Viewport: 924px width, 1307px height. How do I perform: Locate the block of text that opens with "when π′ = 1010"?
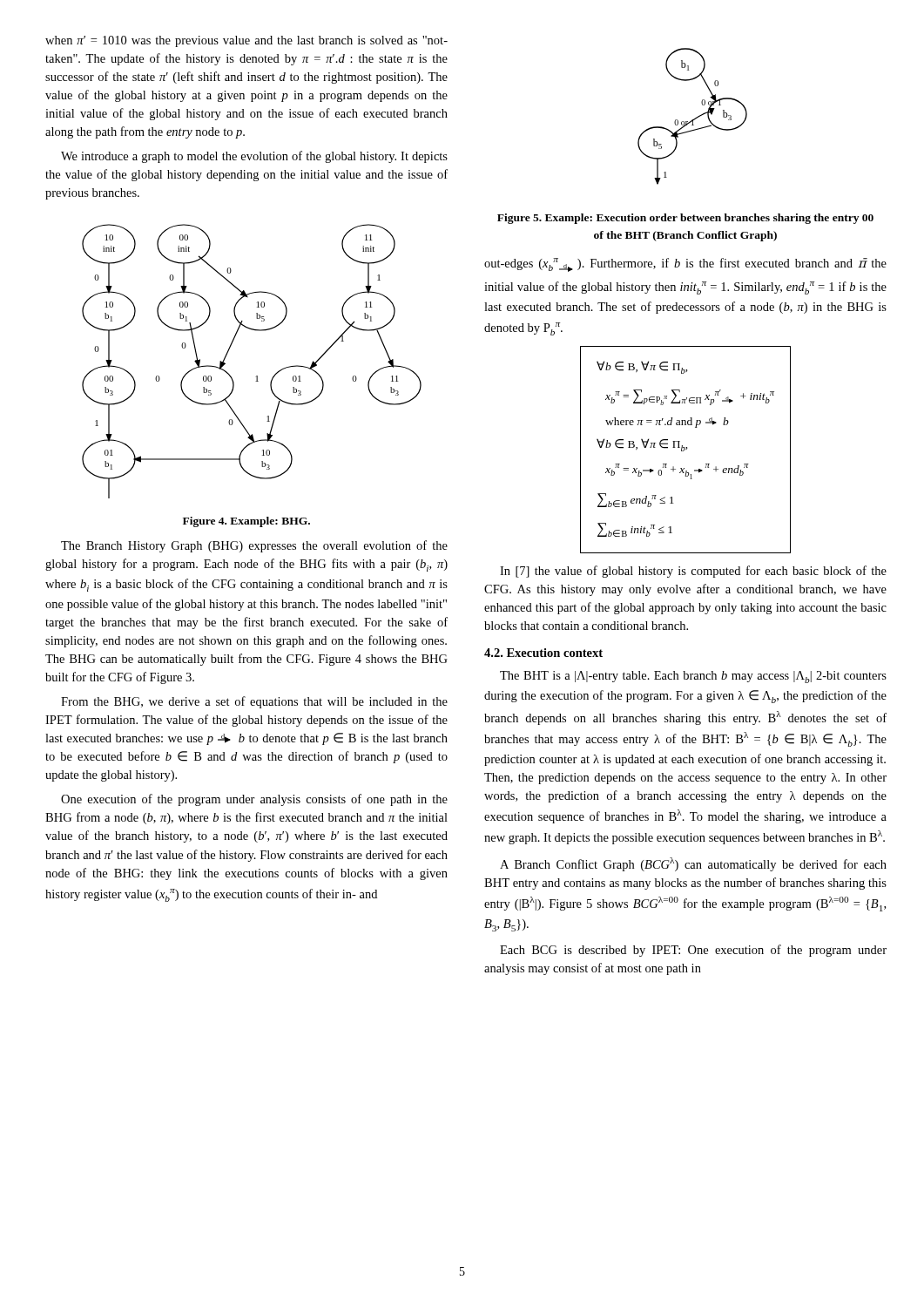[246, 86]
